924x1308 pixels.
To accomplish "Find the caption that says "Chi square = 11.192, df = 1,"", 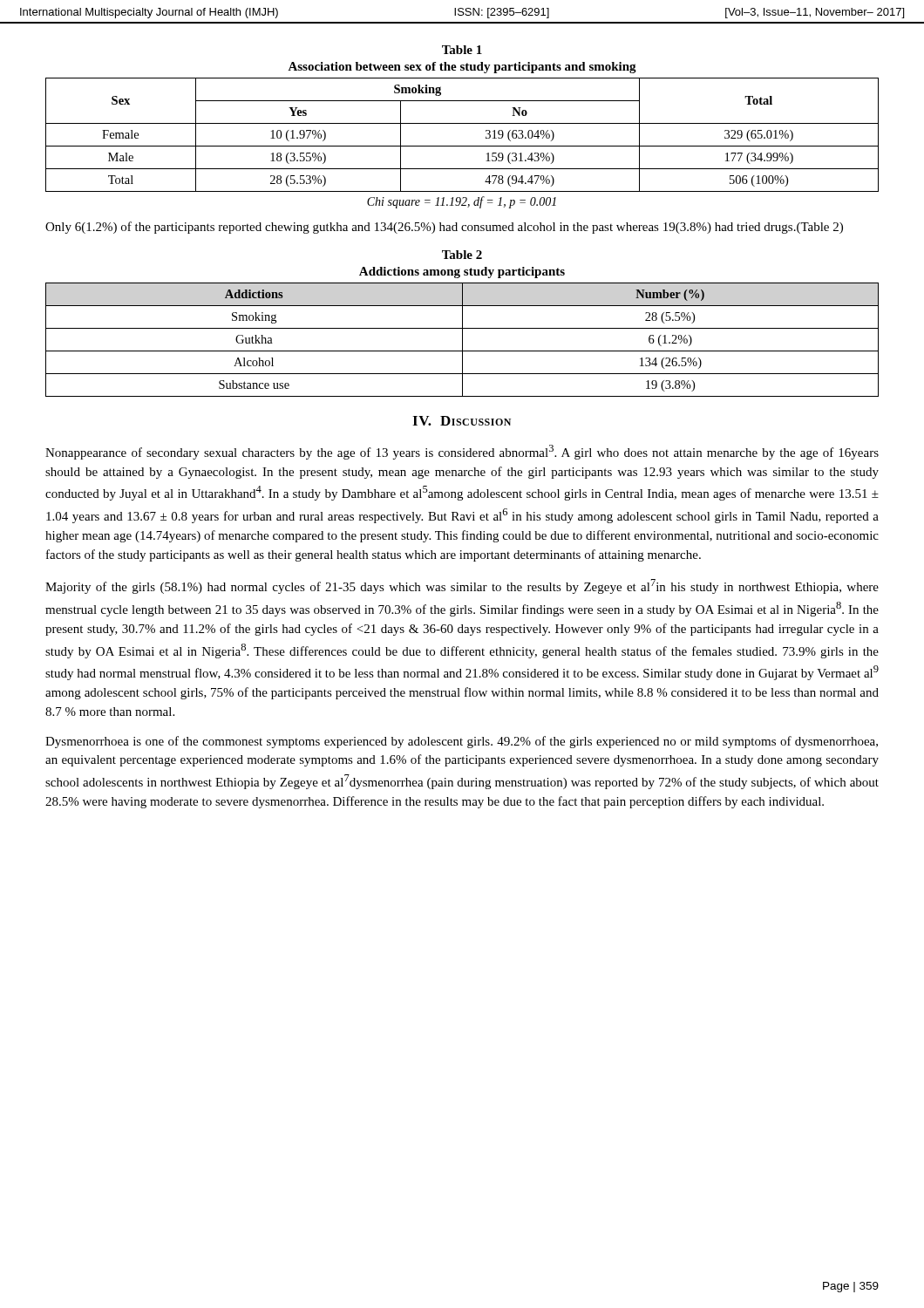I will pos(462,202).
